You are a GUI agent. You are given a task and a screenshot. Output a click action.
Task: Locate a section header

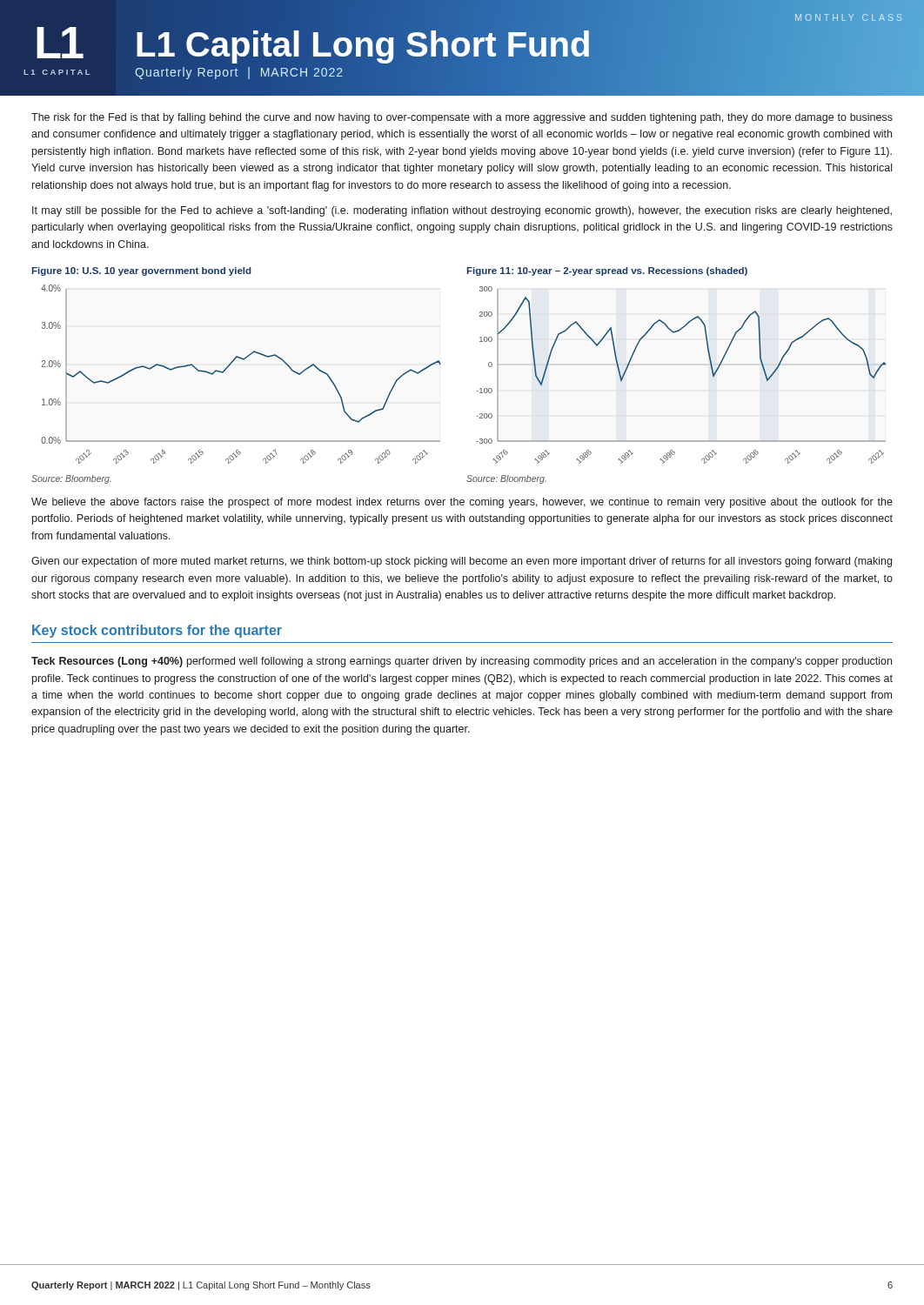click(157, 631)
